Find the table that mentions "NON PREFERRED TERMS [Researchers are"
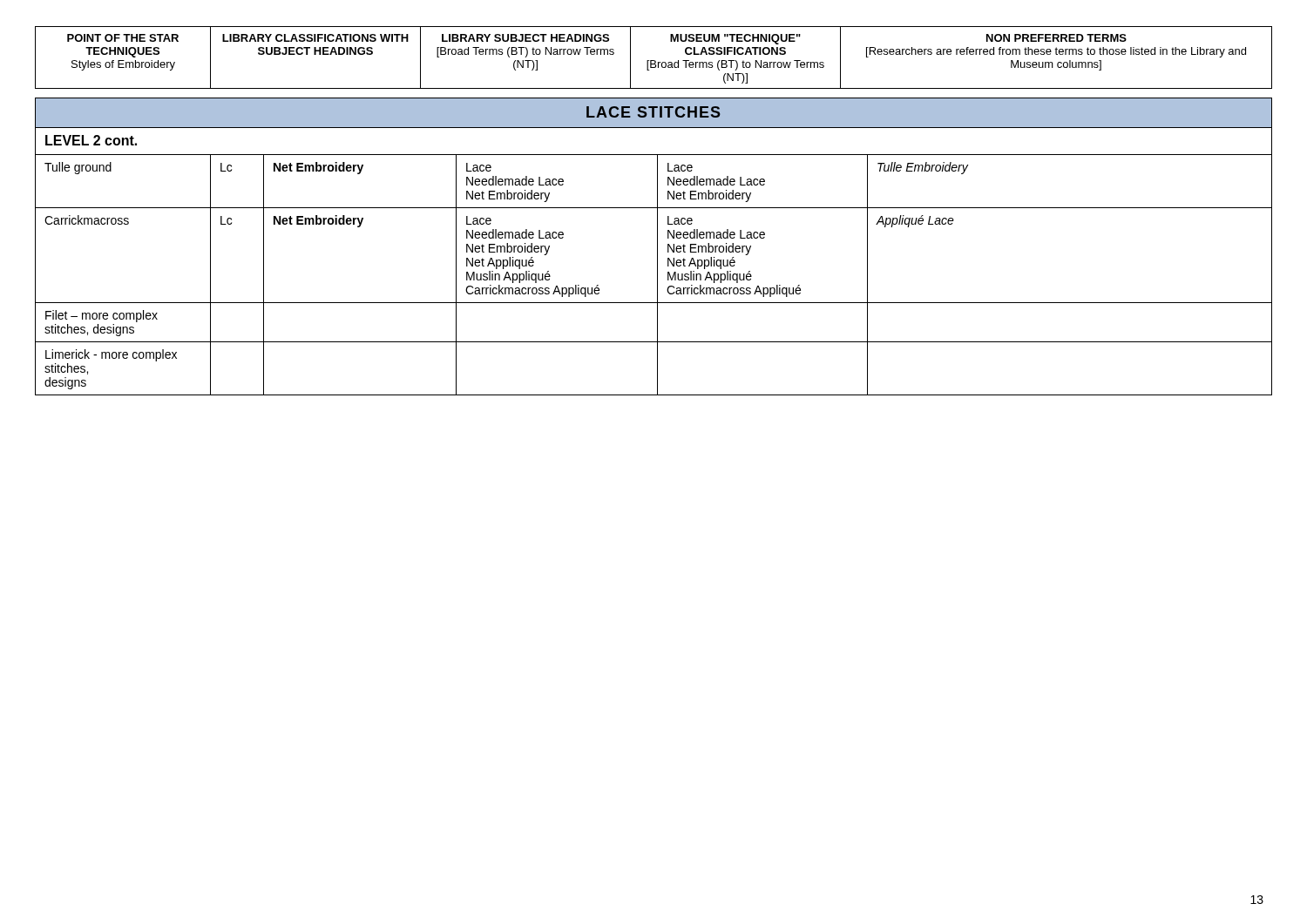The height and width of the screenshot is (924, 1307). point(654,57)
